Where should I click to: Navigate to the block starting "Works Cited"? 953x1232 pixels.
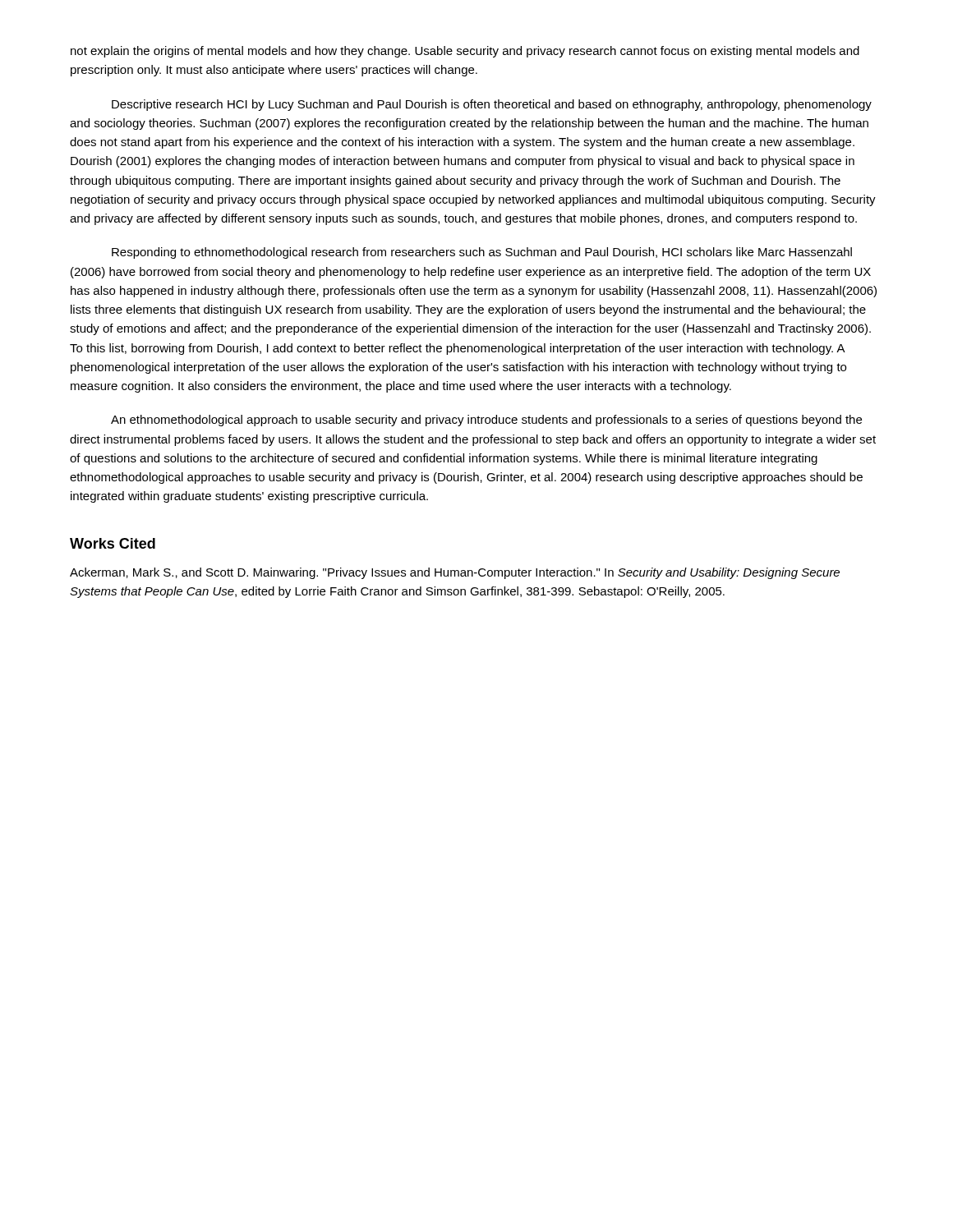(x=113, y=543)
